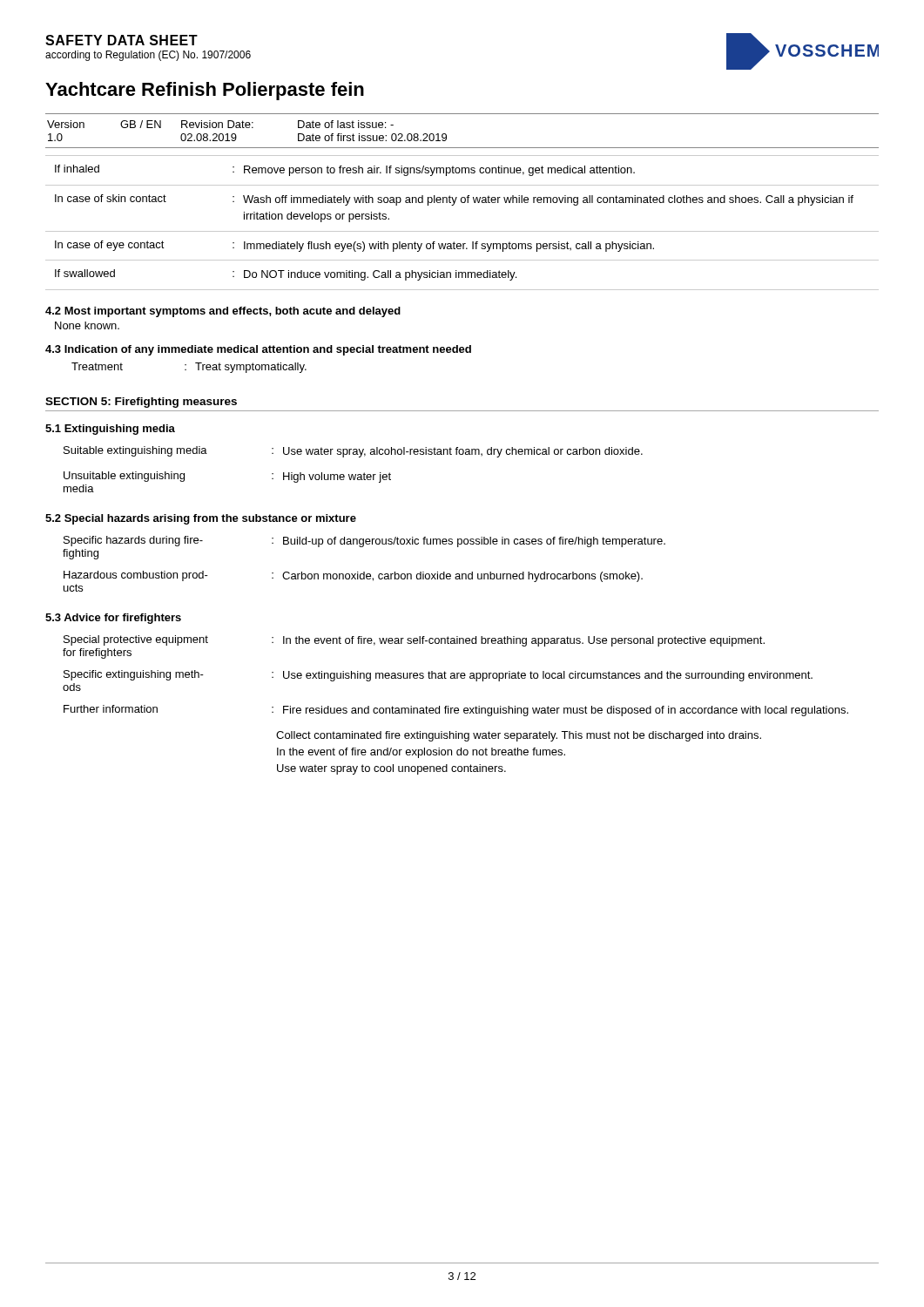This screenshot has height=1307, width=924.
Task: Select the section header with the text "5.3 Advice for firefighters"
Action: coord(113,617)
